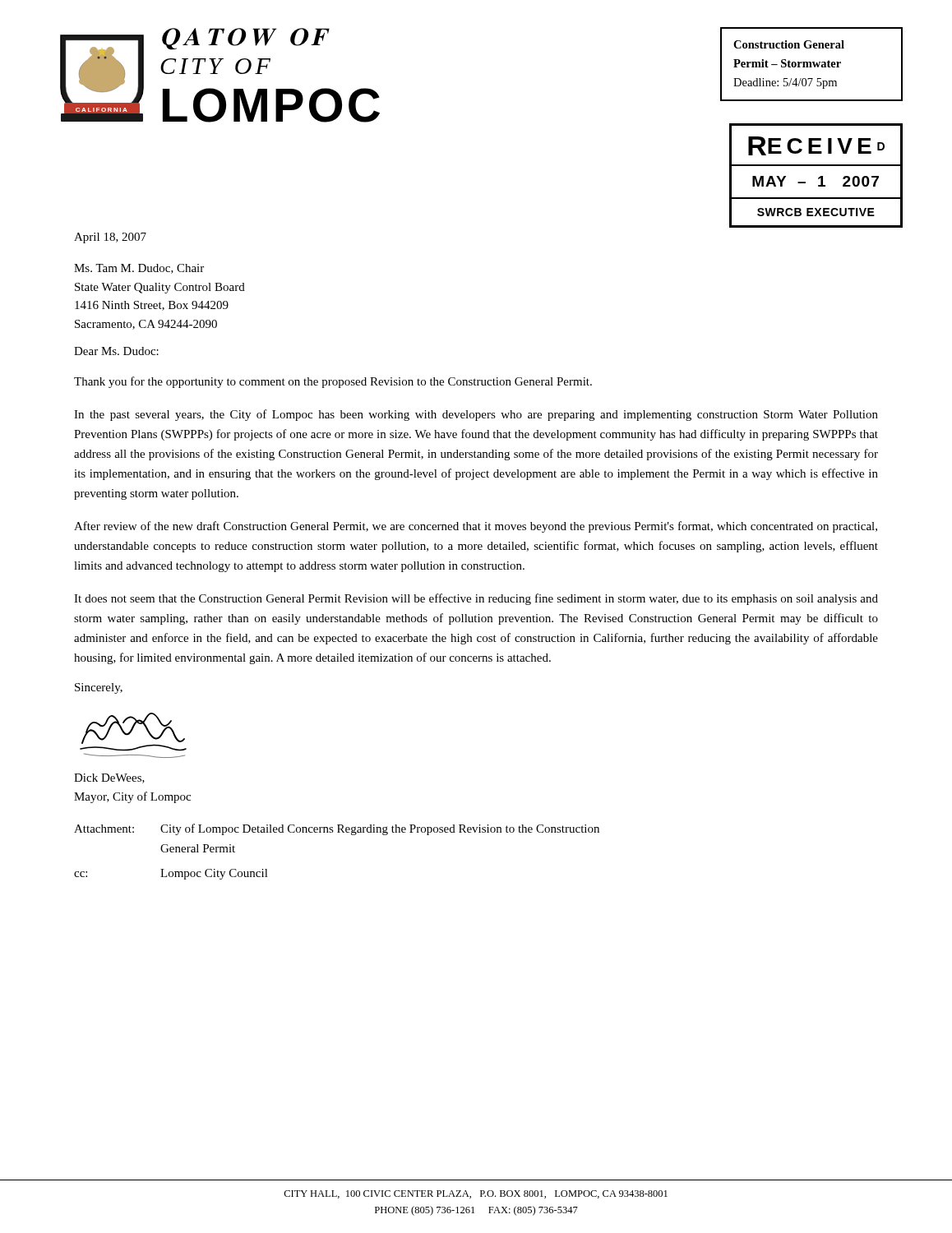The image size is (952, 1233).
Task: Point to the element starting "Thank you for the opportunity to"
Action: [333, 381]
